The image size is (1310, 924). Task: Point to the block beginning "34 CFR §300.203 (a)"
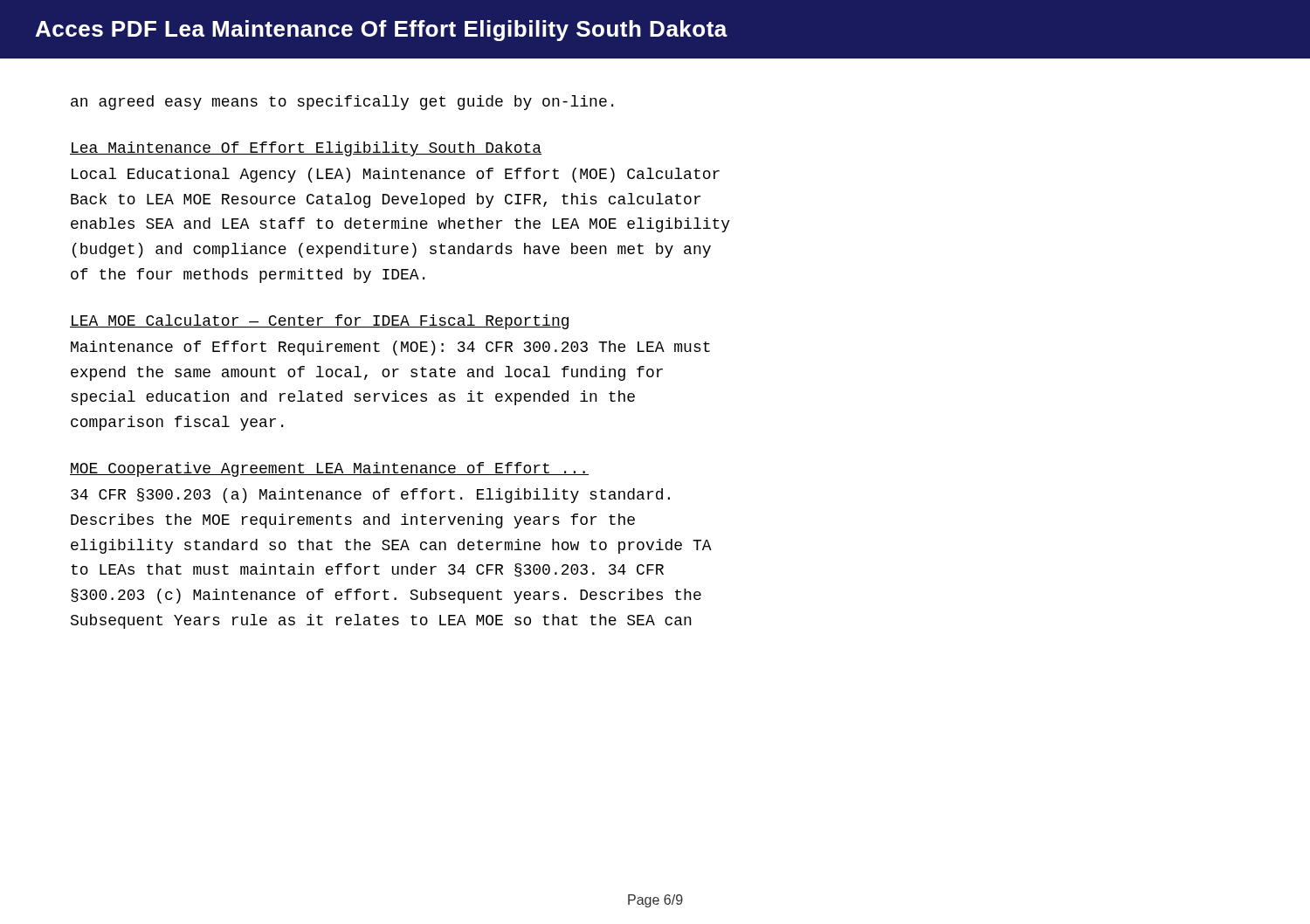(391, 558)
